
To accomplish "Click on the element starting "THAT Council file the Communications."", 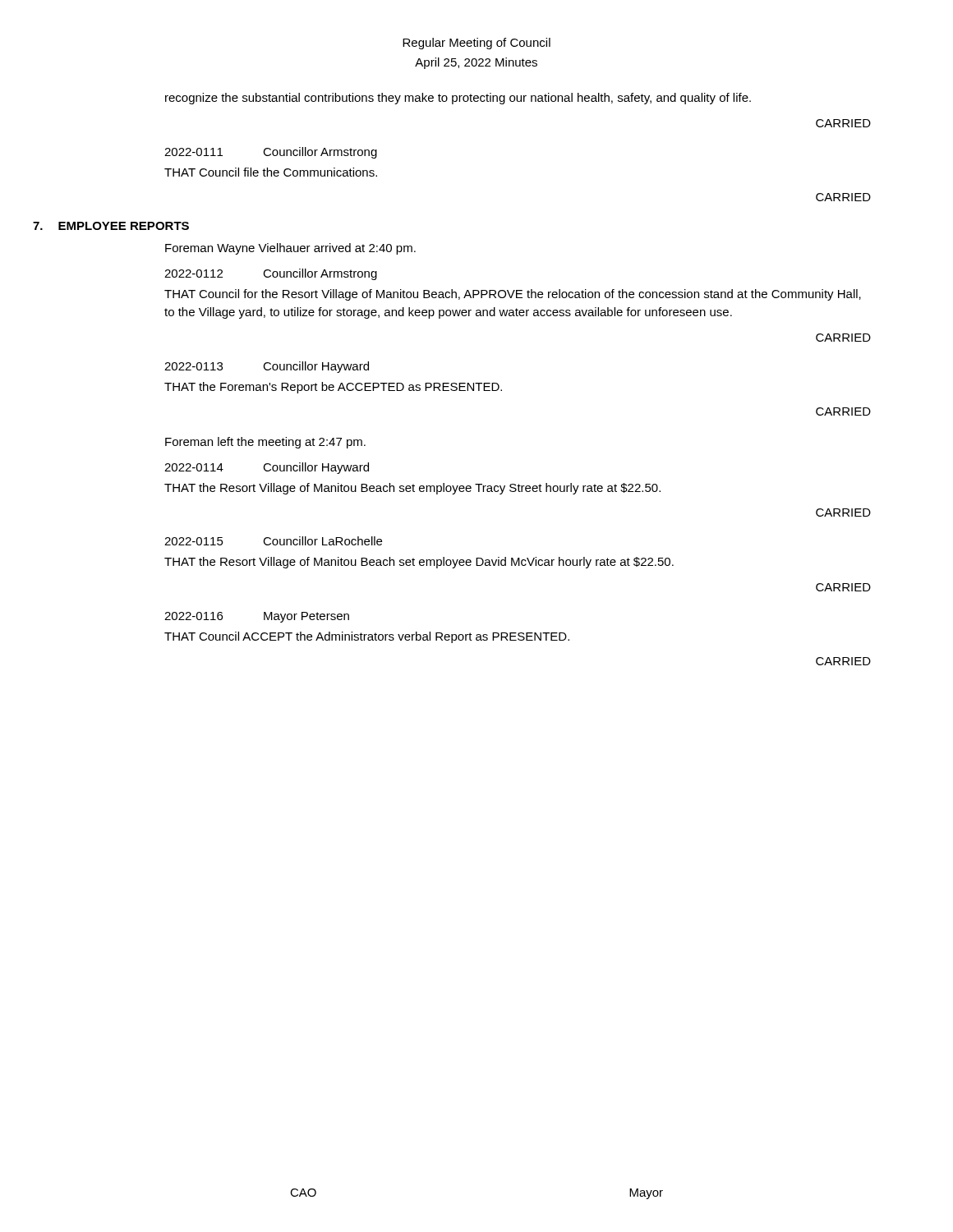I will pos(271,172).
